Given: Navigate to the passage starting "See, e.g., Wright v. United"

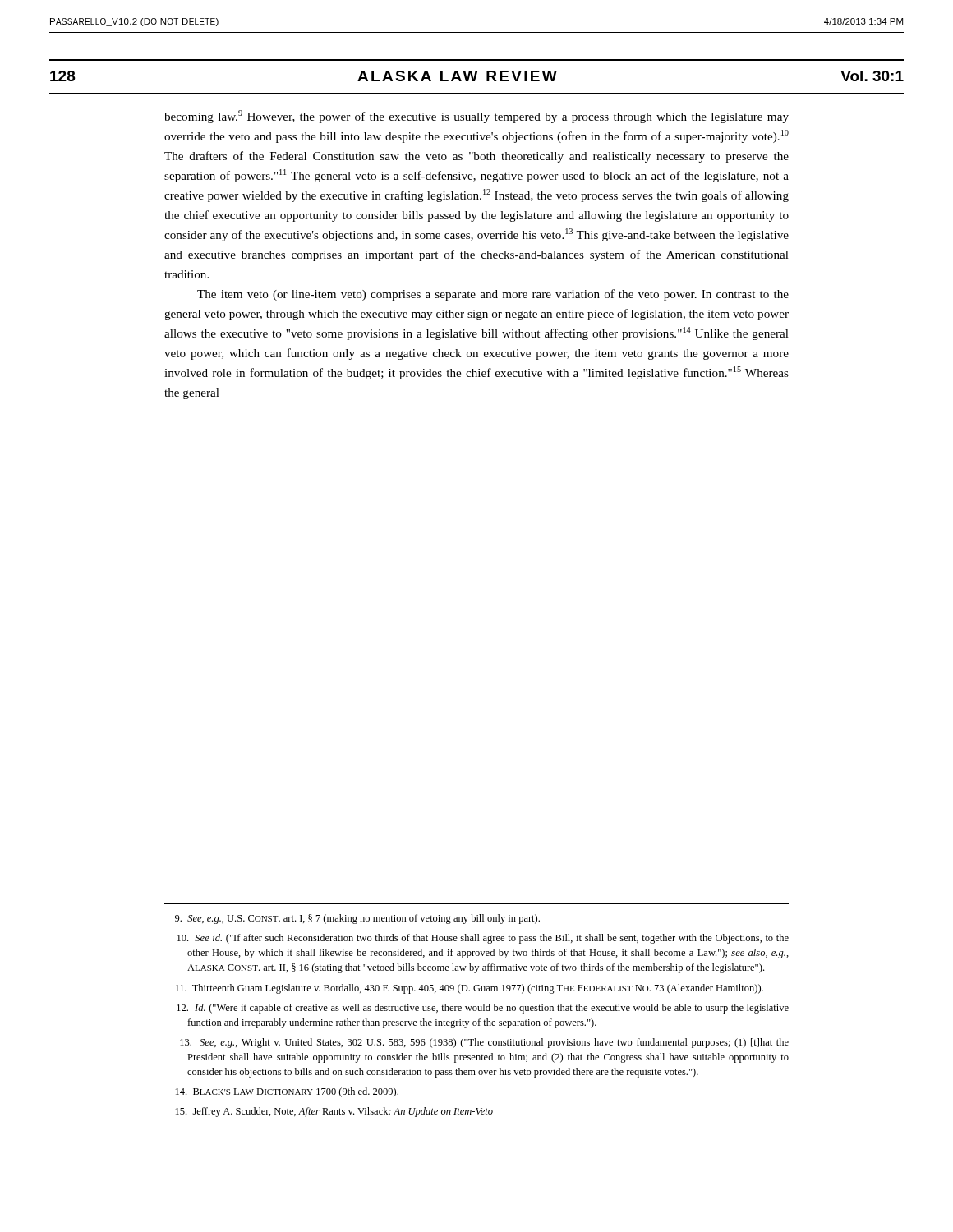Looking at the screenshot, I should (476, 1057).
